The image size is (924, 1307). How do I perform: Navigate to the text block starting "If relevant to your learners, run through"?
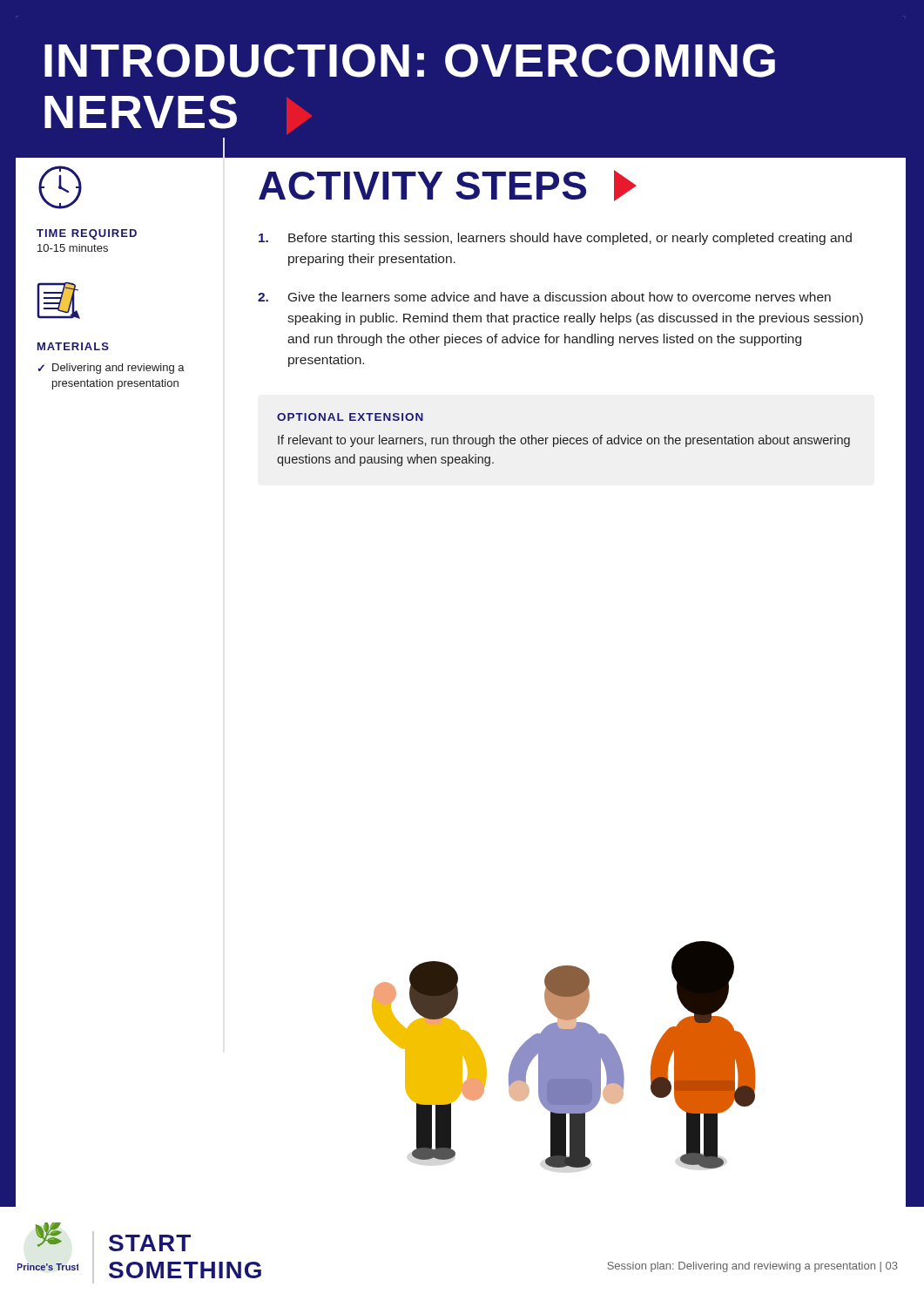(564, 450)
